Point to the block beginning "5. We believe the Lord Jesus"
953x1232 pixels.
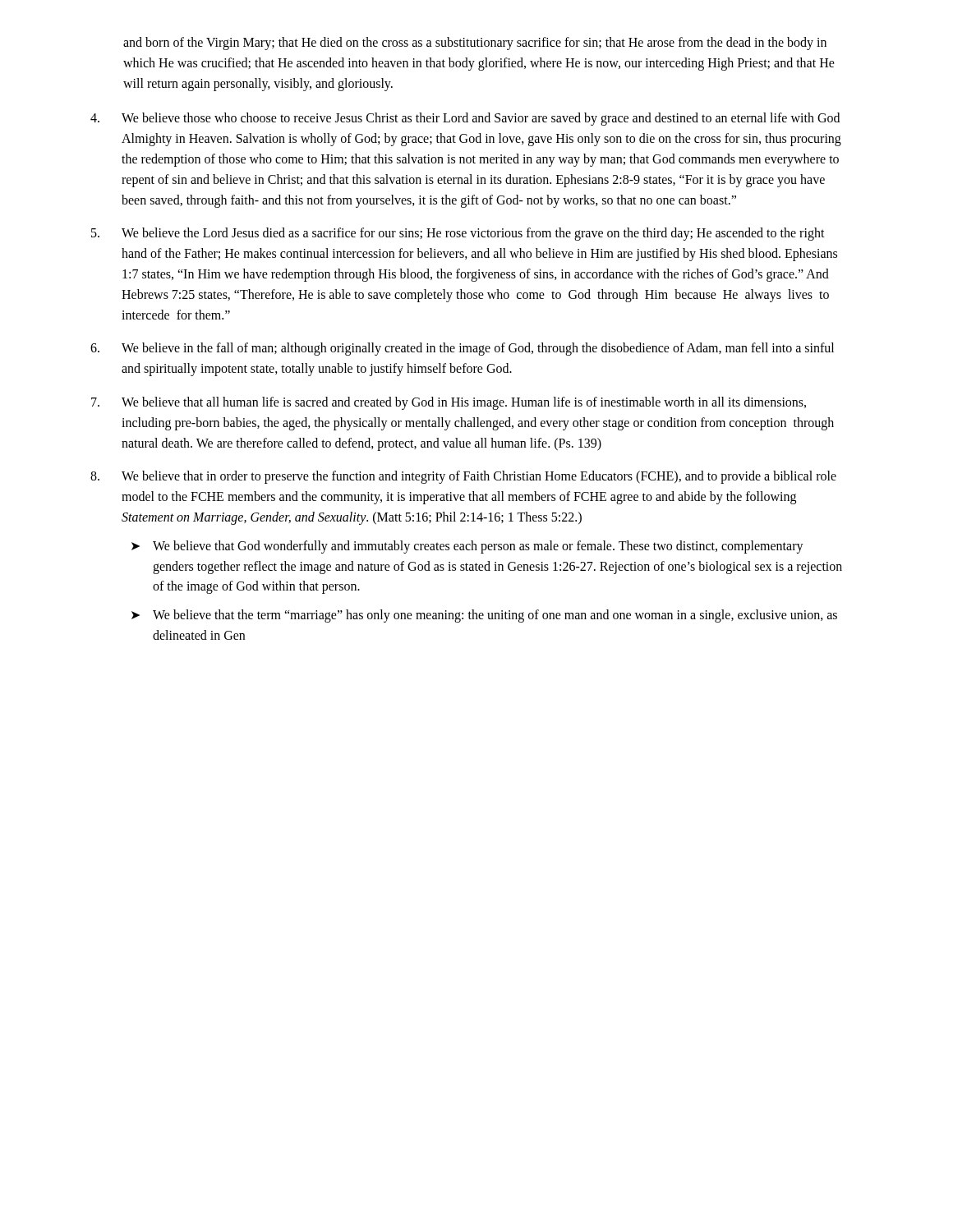468,275
